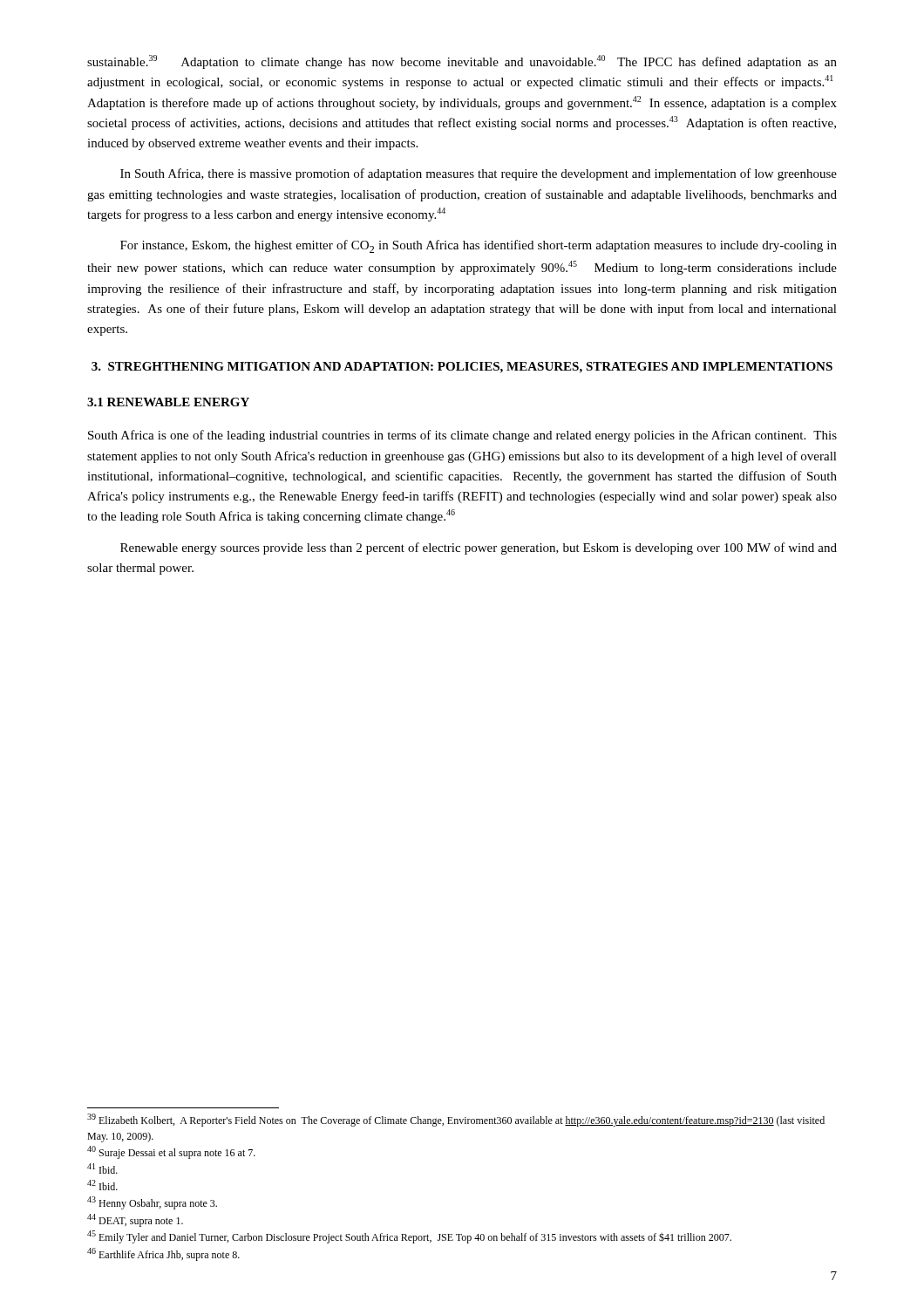This screenshot has width=924, height=1308.
Task: Click the passage that begins "40 Suraje Dessai et al supra note 16"
Action: coord(171,1153)
